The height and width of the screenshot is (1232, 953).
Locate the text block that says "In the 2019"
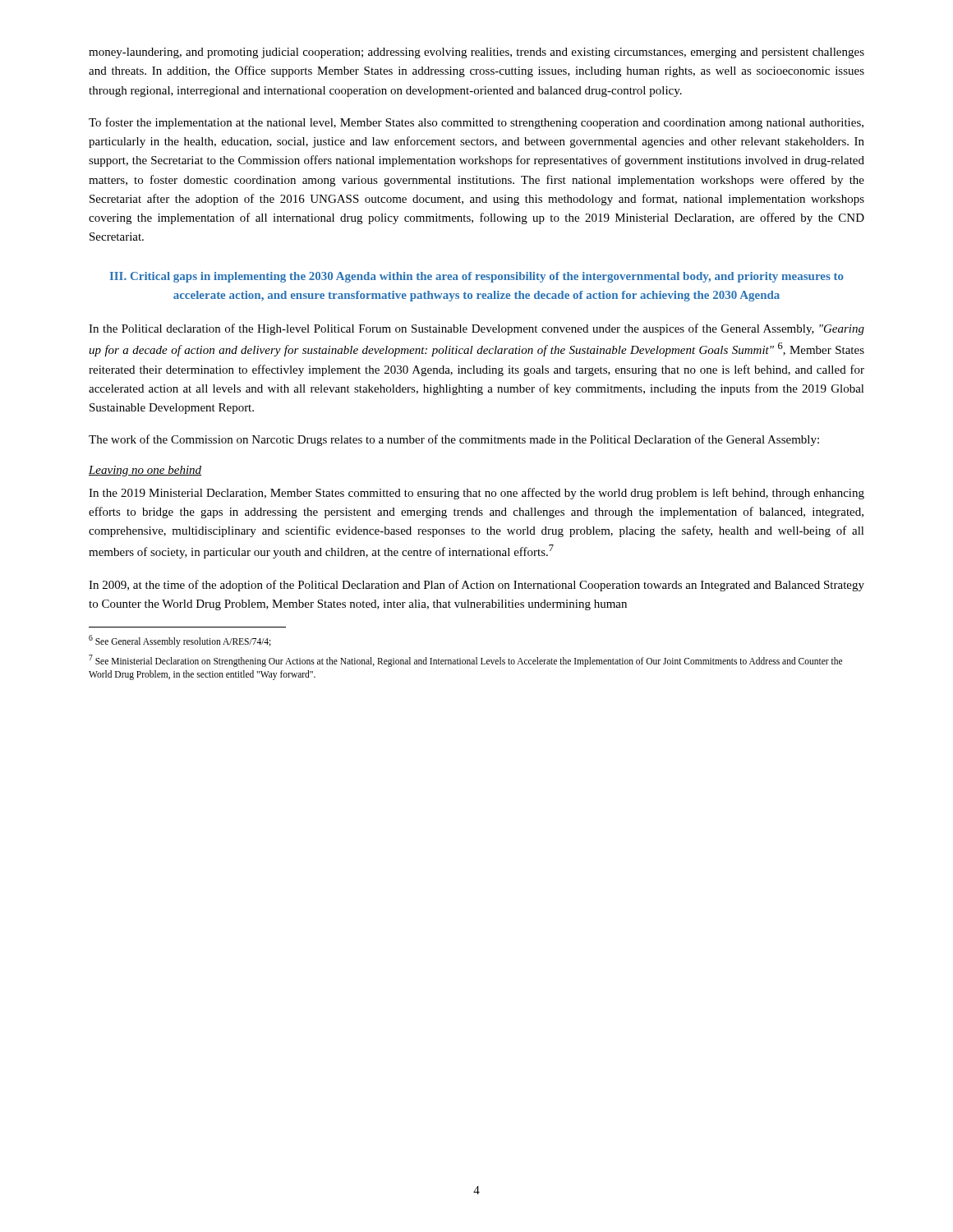click(x=476, y=522)
